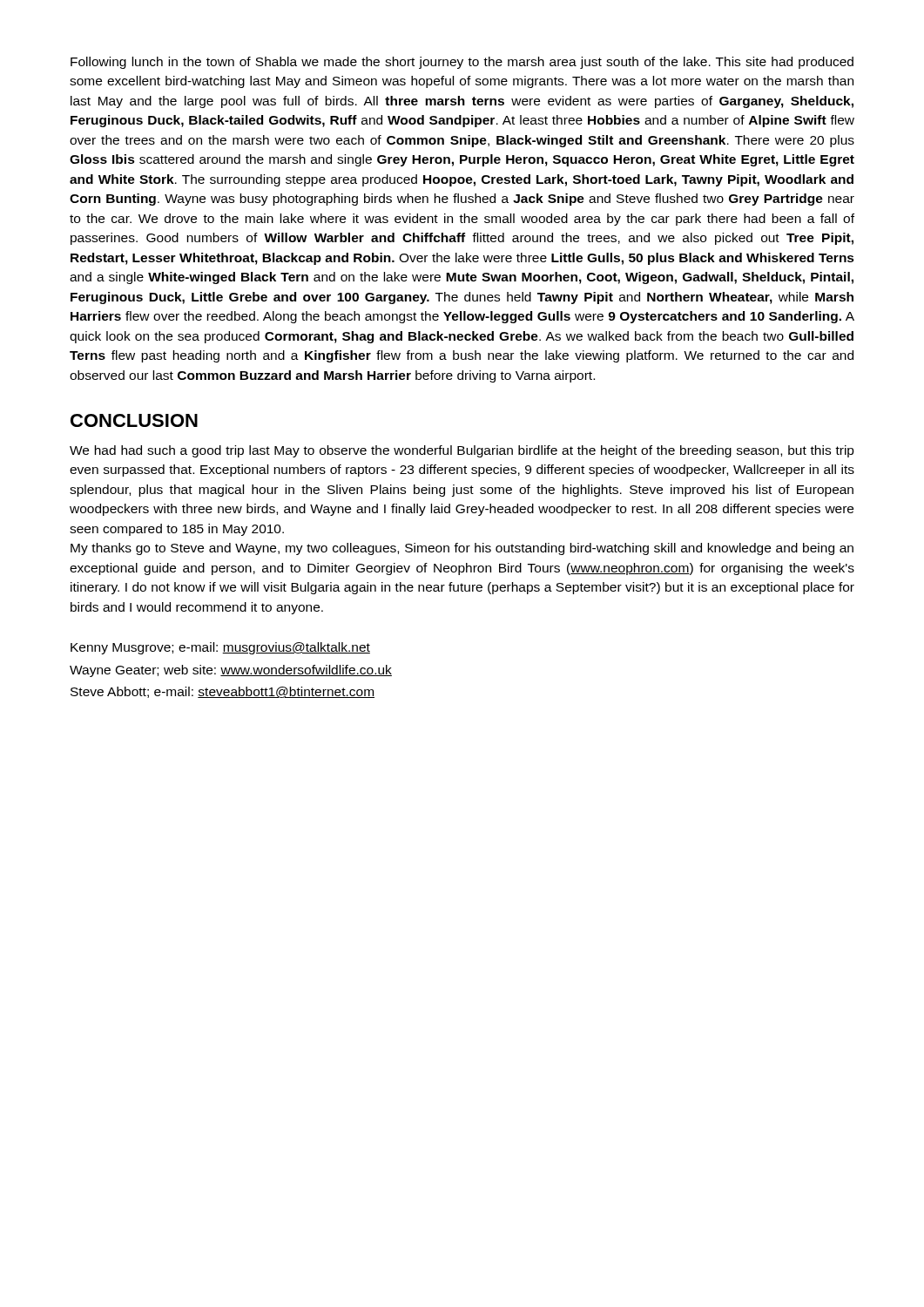
Task: Where is the passage that starts "Following lunch in the"?
Action: [x=462, y=218]
